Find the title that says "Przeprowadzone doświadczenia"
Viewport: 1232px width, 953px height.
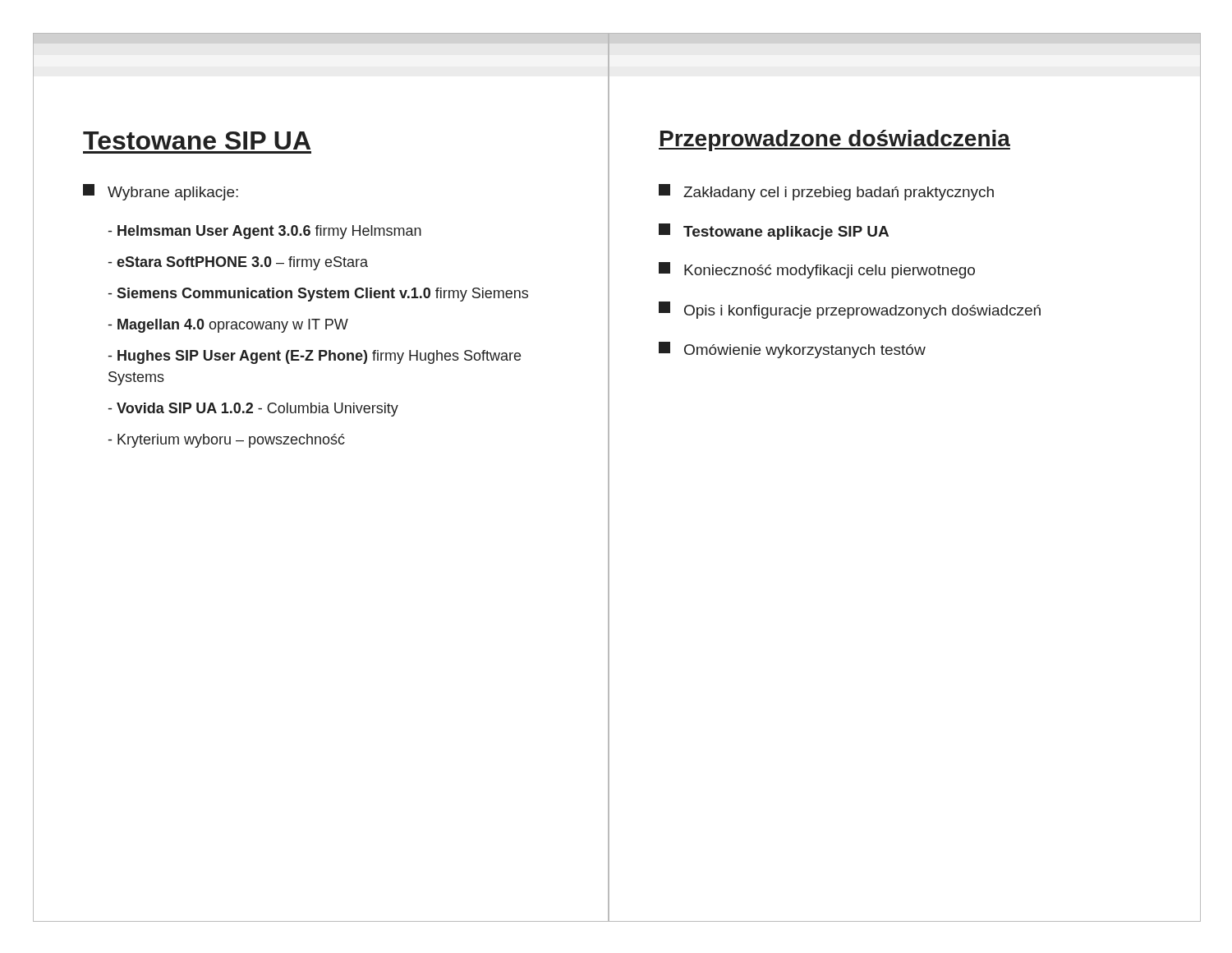[834, 138]
